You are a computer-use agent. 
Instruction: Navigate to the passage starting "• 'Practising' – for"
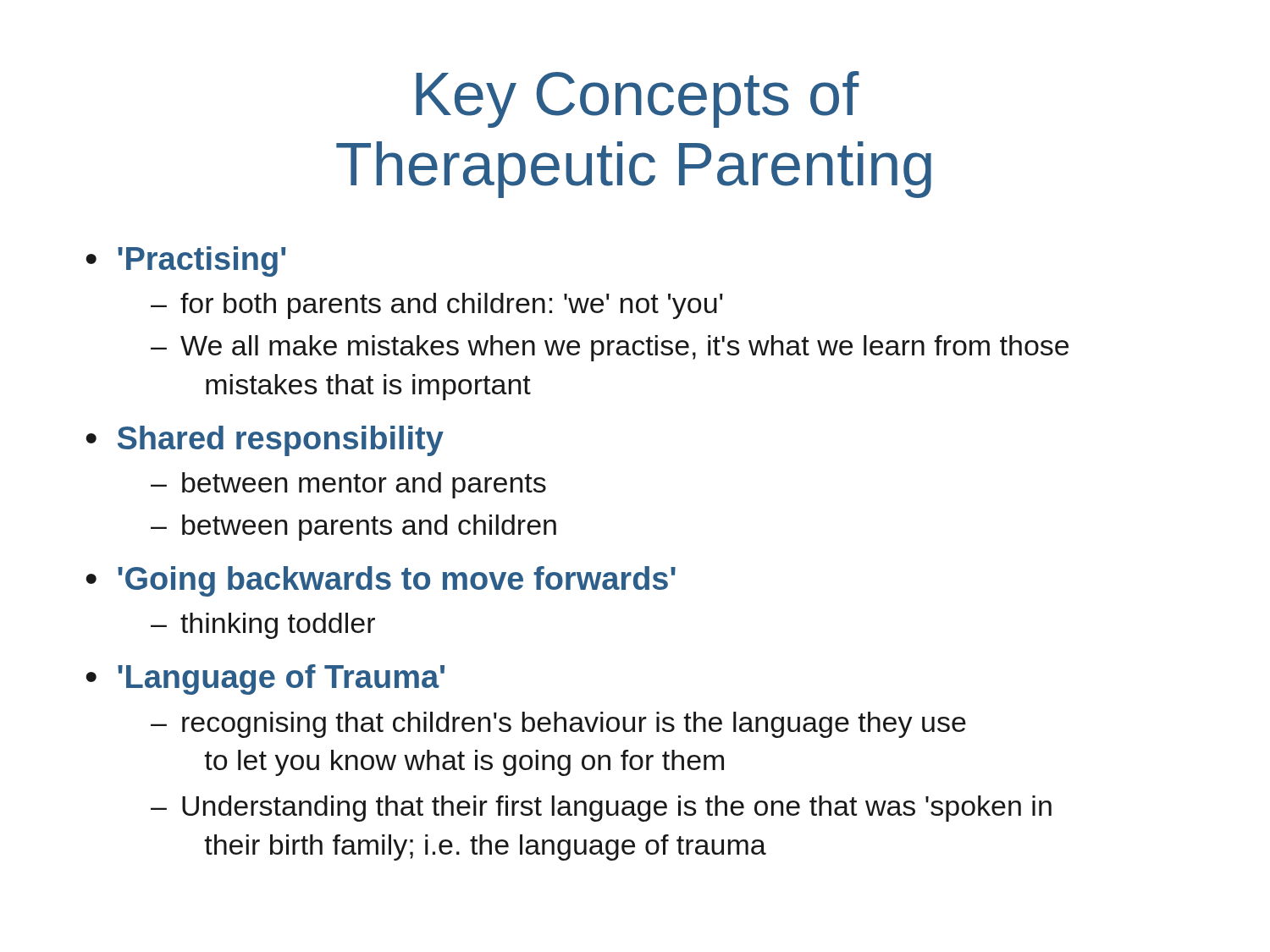[635, 322]
